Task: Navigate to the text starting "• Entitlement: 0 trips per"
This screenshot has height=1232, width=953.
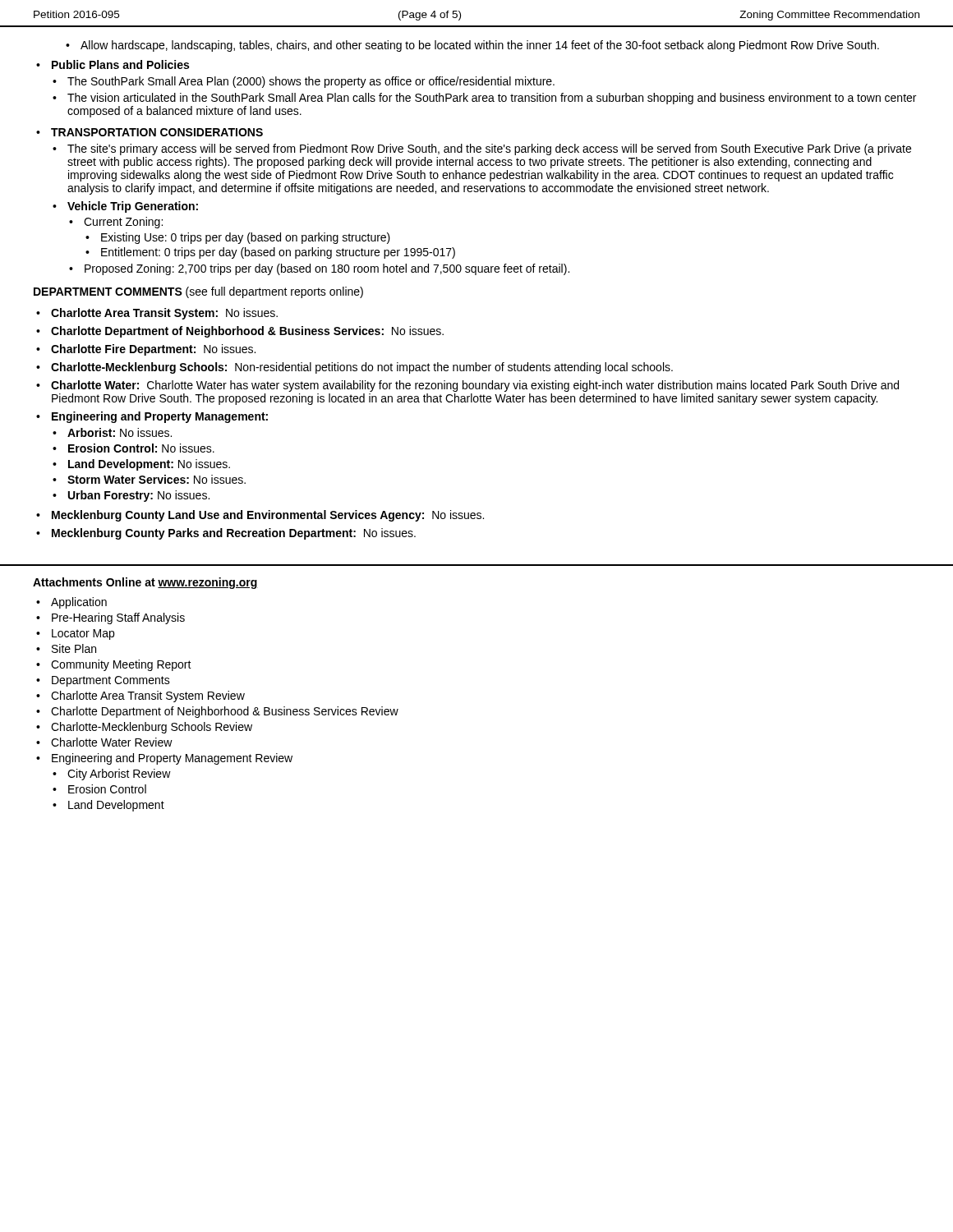Action: click(x=271, y=252)
